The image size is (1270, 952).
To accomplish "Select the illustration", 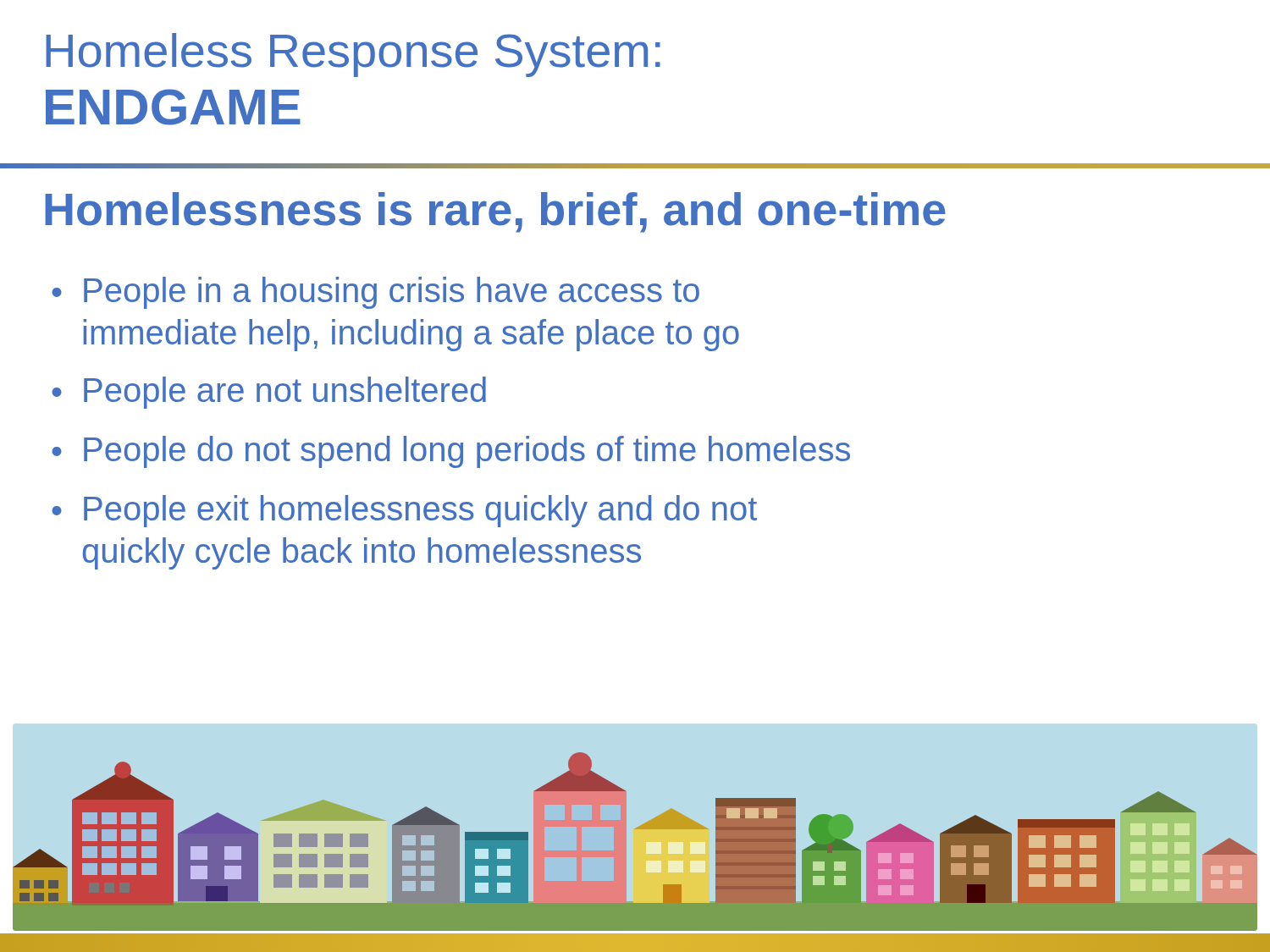I will click(635, 827).
